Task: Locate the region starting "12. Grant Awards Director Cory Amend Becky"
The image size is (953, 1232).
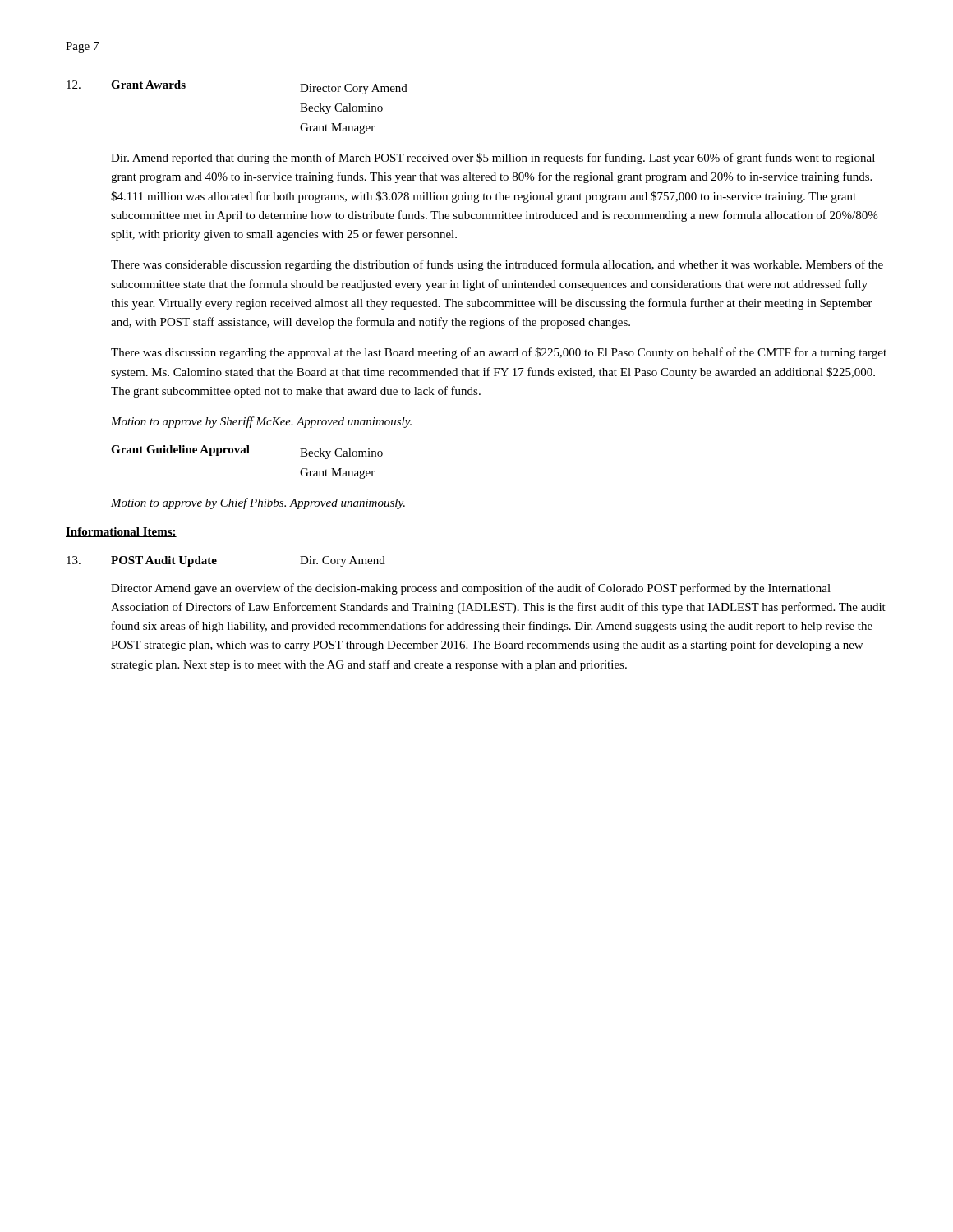Action: point(131,87)
